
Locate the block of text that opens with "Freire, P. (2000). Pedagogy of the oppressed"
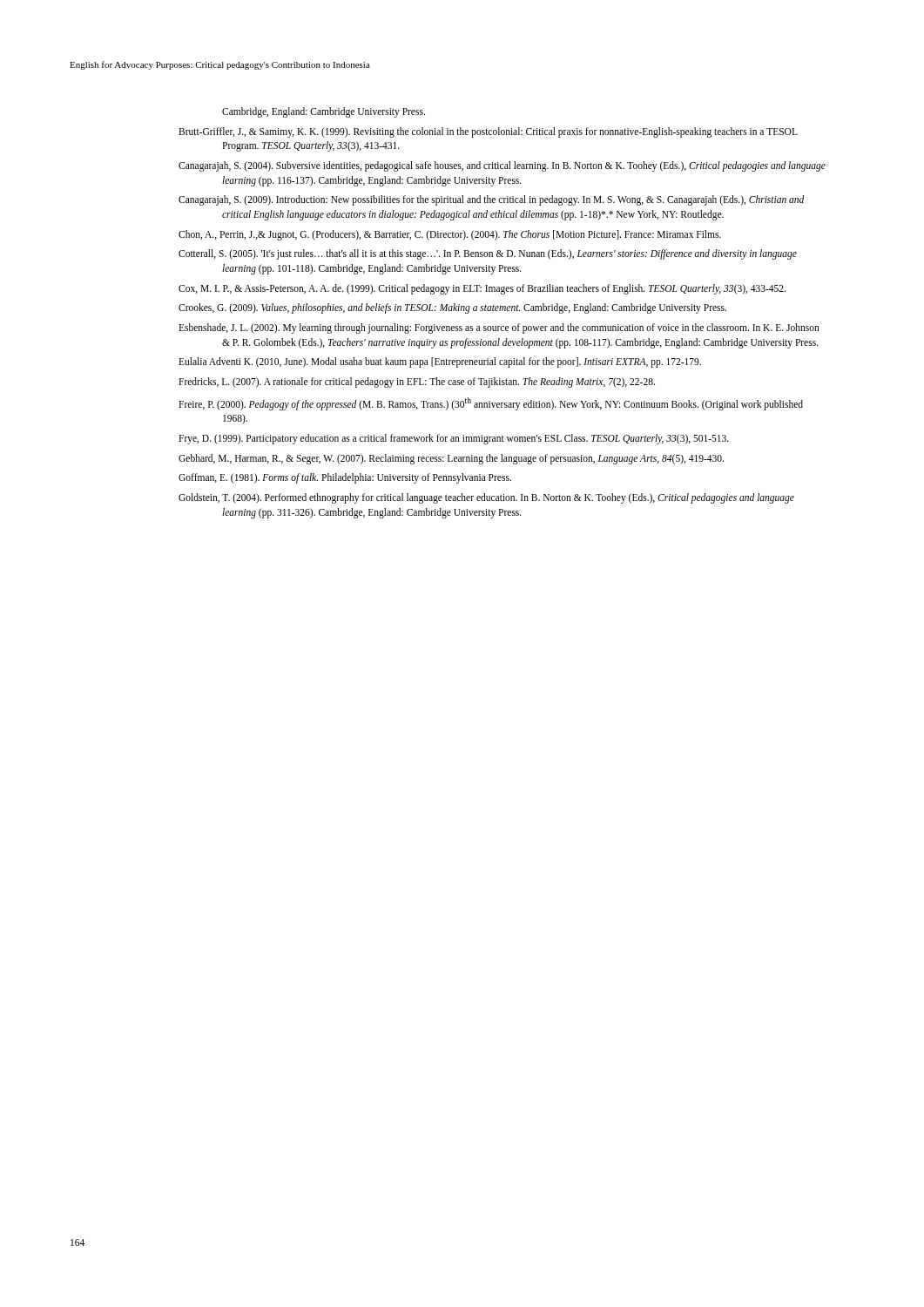[x=491, y=410]
